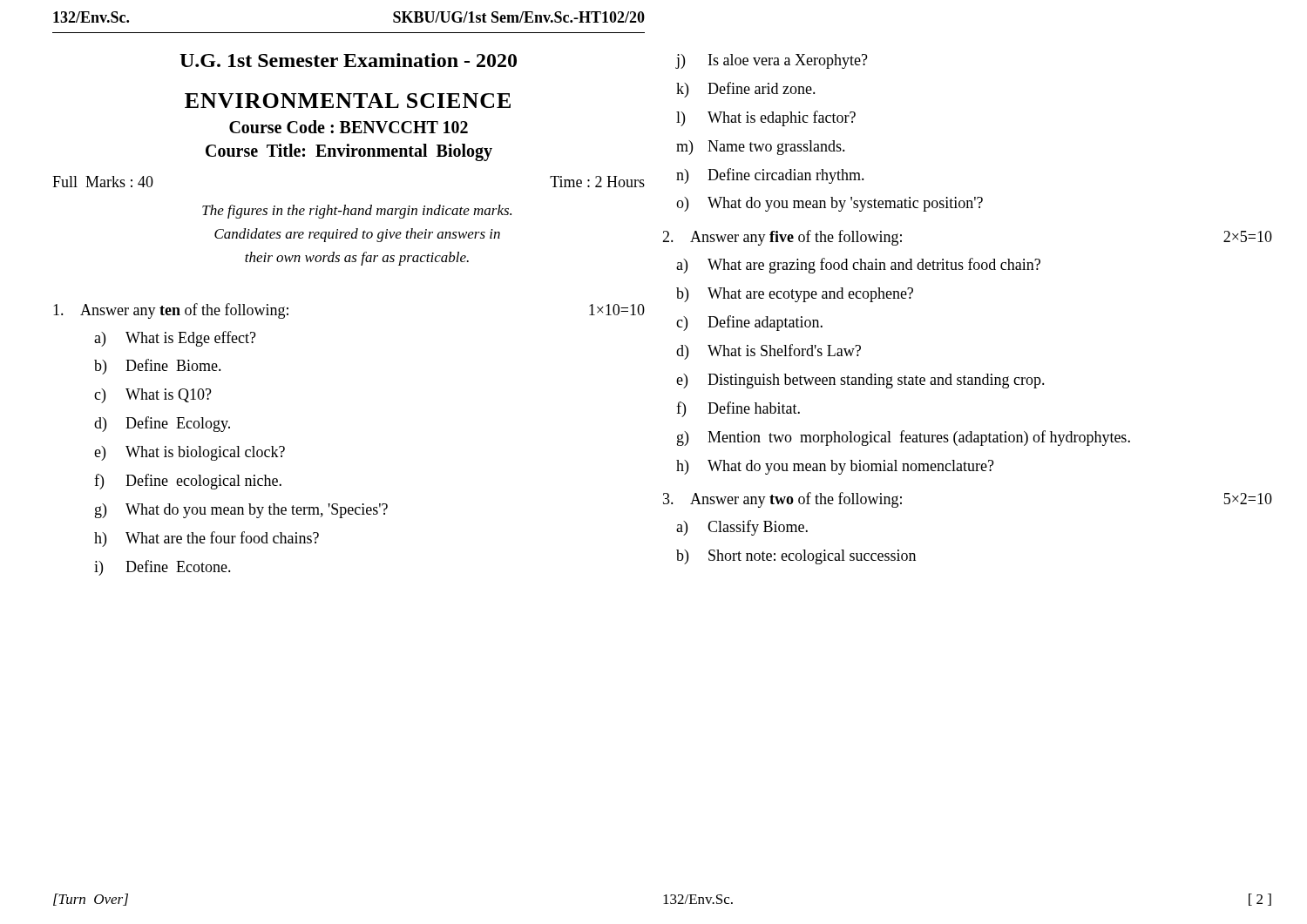The width and height of the screenshot is (1307, 924).
Task: Locate the block starting "Full Marks : 40 Time"
Action: (x=105, y=182)
